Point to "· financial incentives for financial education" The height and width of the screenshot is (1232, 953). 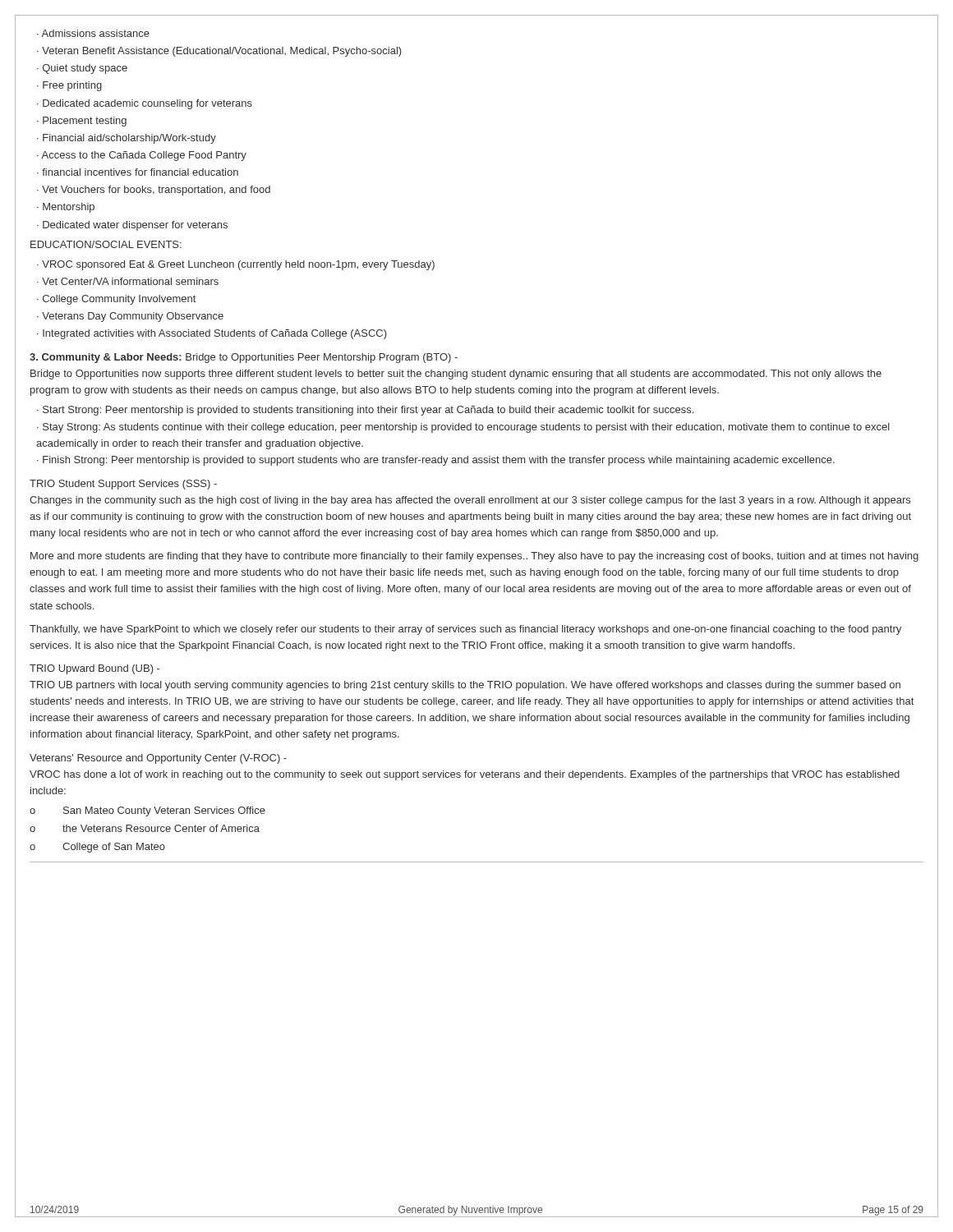137,172
